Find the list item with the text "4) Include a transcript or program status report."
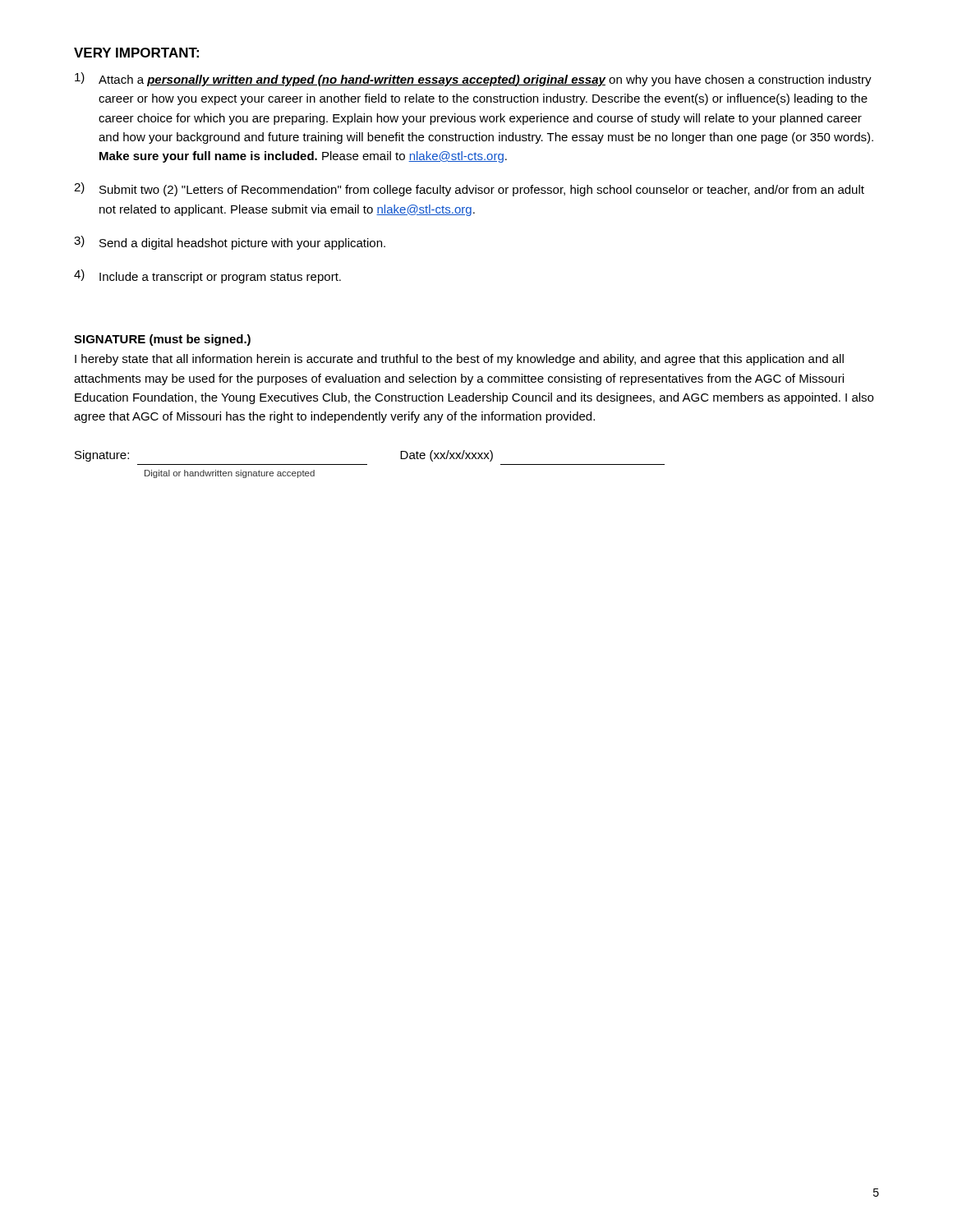 [x=207, y=276]
